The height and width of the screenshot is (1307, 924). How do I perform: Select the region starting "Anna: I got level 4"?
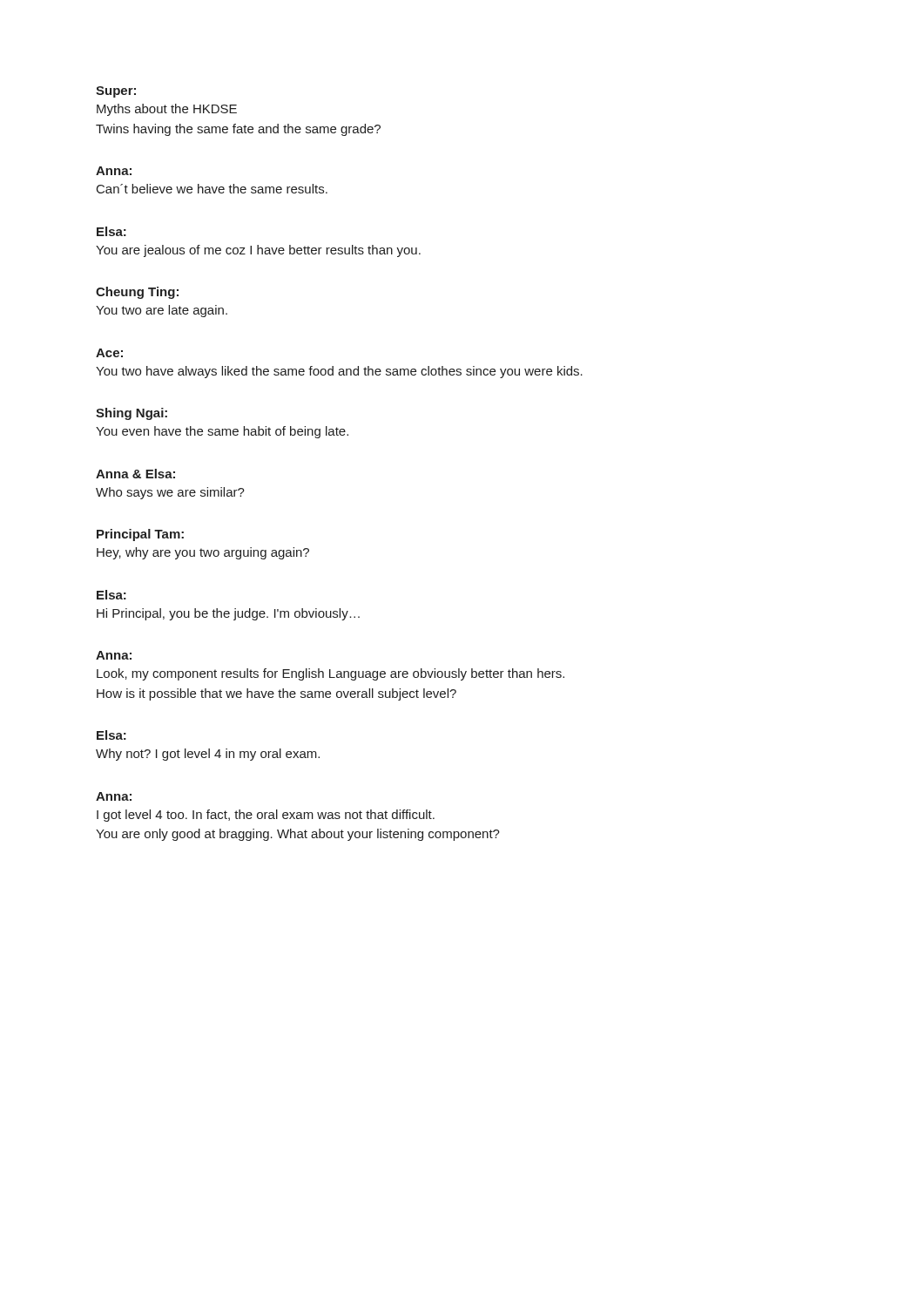coord(114,796)
